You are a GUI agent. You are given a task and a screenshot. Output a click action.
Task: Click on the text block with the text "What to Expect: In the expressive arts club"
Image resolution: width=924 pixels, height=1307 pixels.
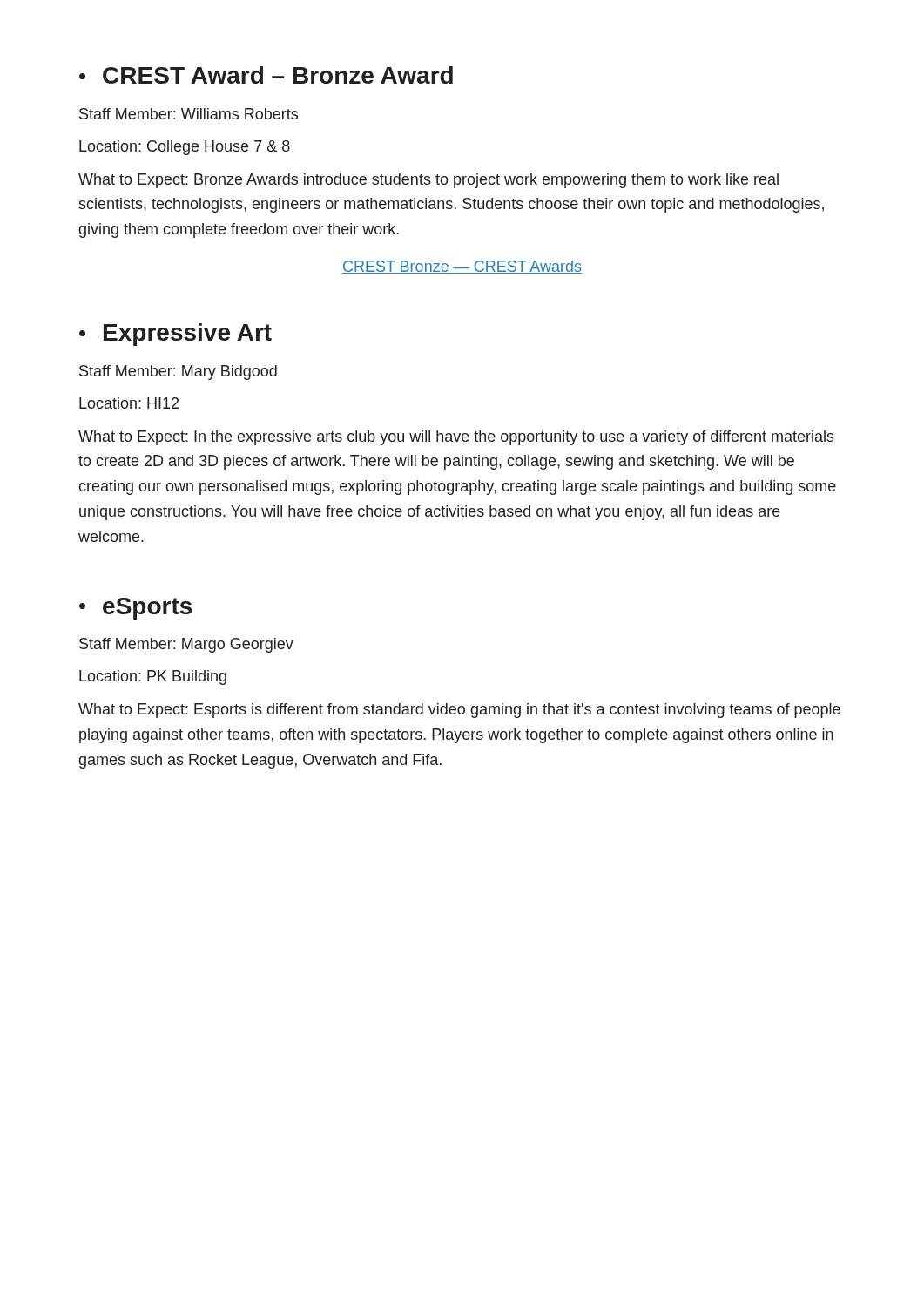457,486
